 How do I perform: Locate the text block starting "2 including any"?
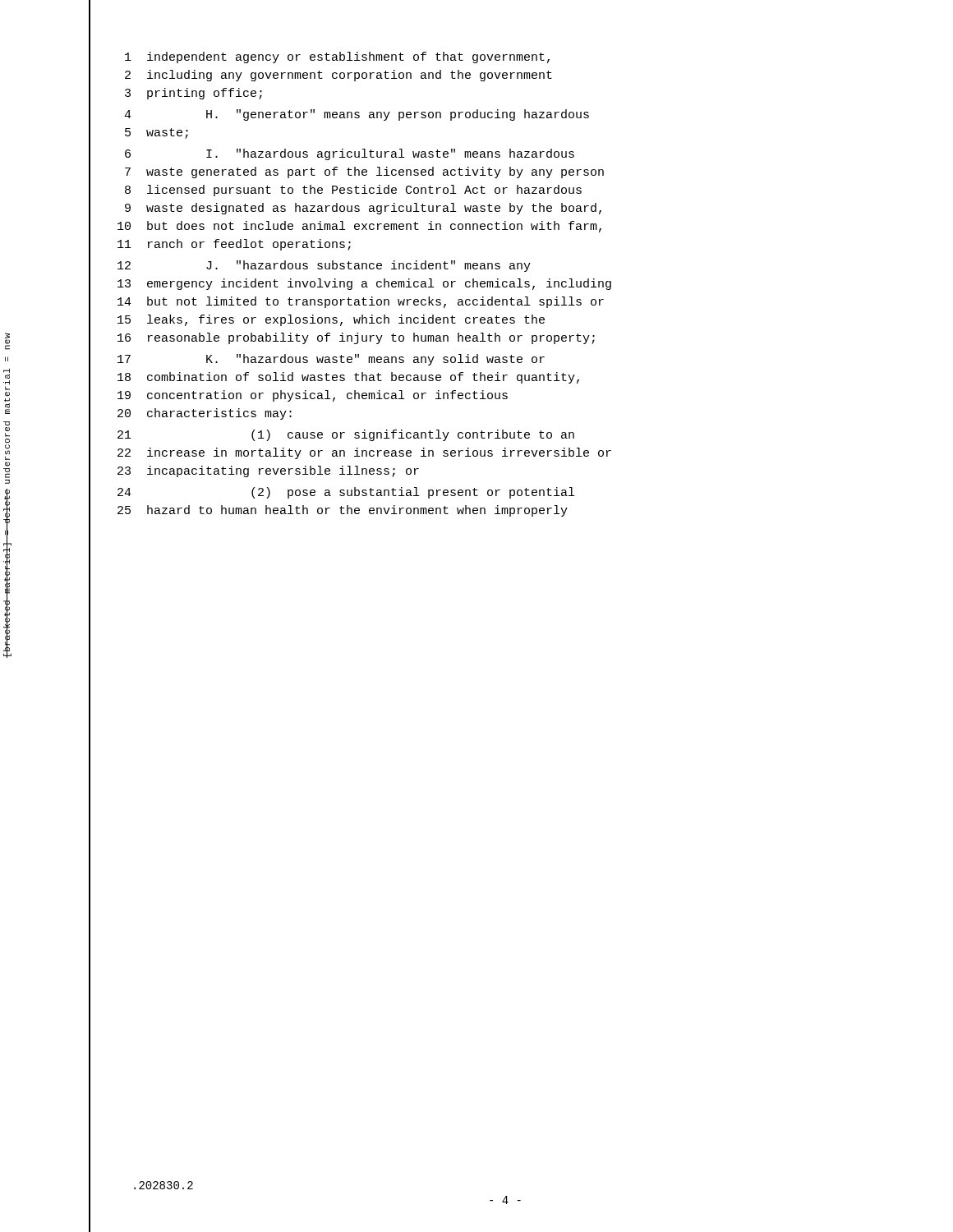coord(505,76)
